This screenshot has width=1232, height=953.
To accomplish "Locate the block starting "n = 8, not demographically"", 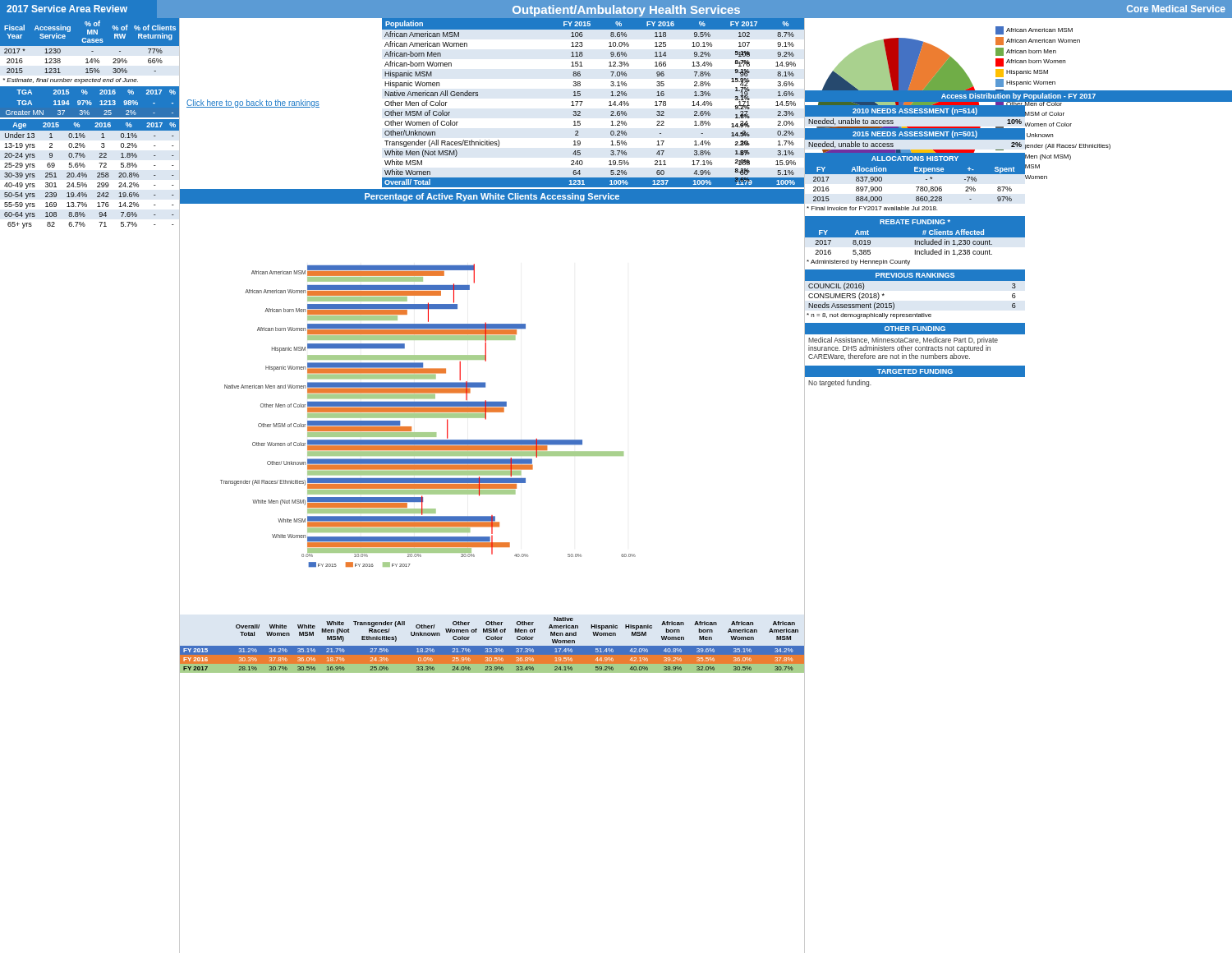I will click(x=869, y=315).
